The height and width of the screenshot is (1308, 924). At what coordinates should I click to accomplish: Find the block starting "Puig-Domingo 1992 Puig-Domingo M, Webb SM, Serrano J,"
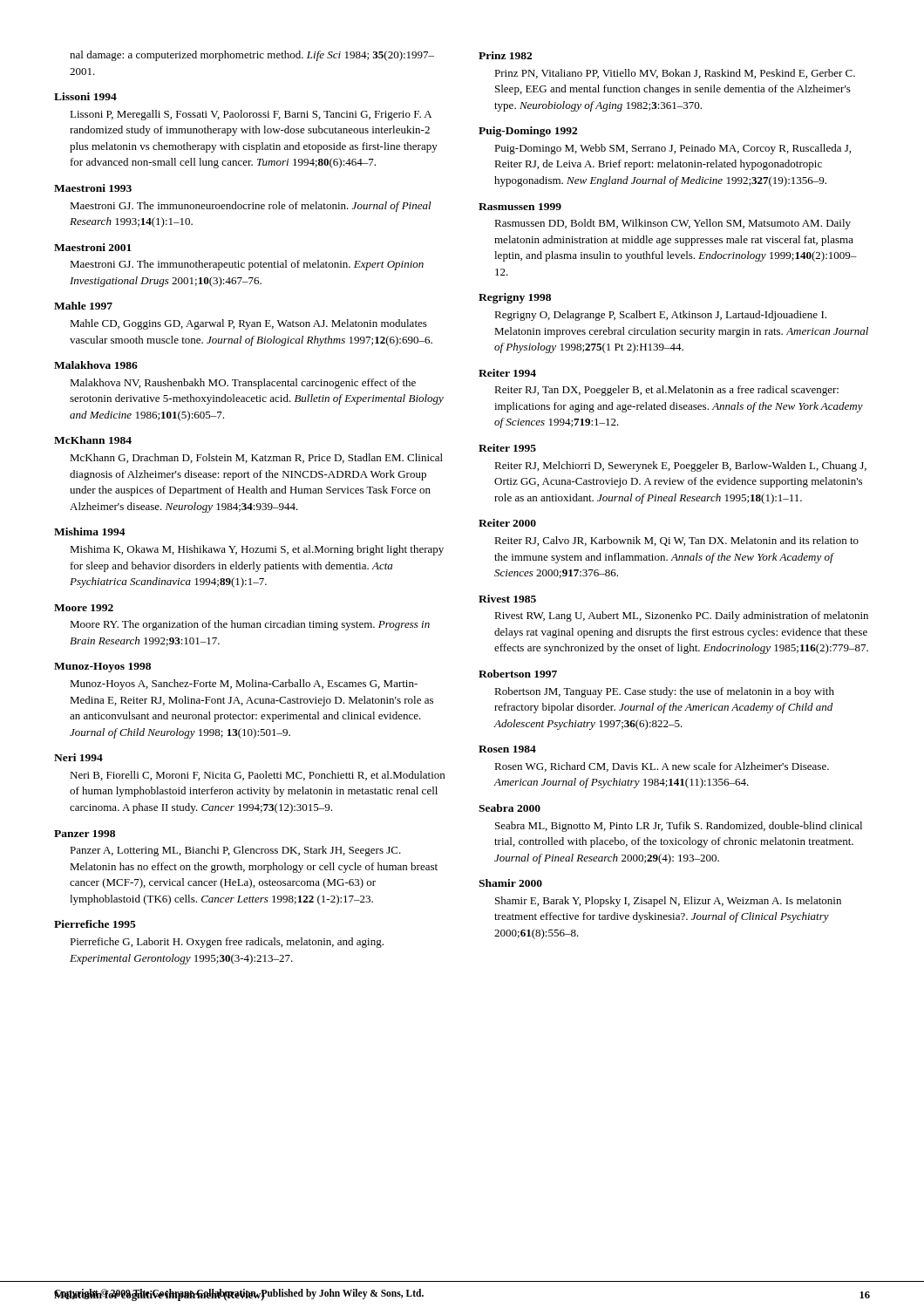[674, 156]
